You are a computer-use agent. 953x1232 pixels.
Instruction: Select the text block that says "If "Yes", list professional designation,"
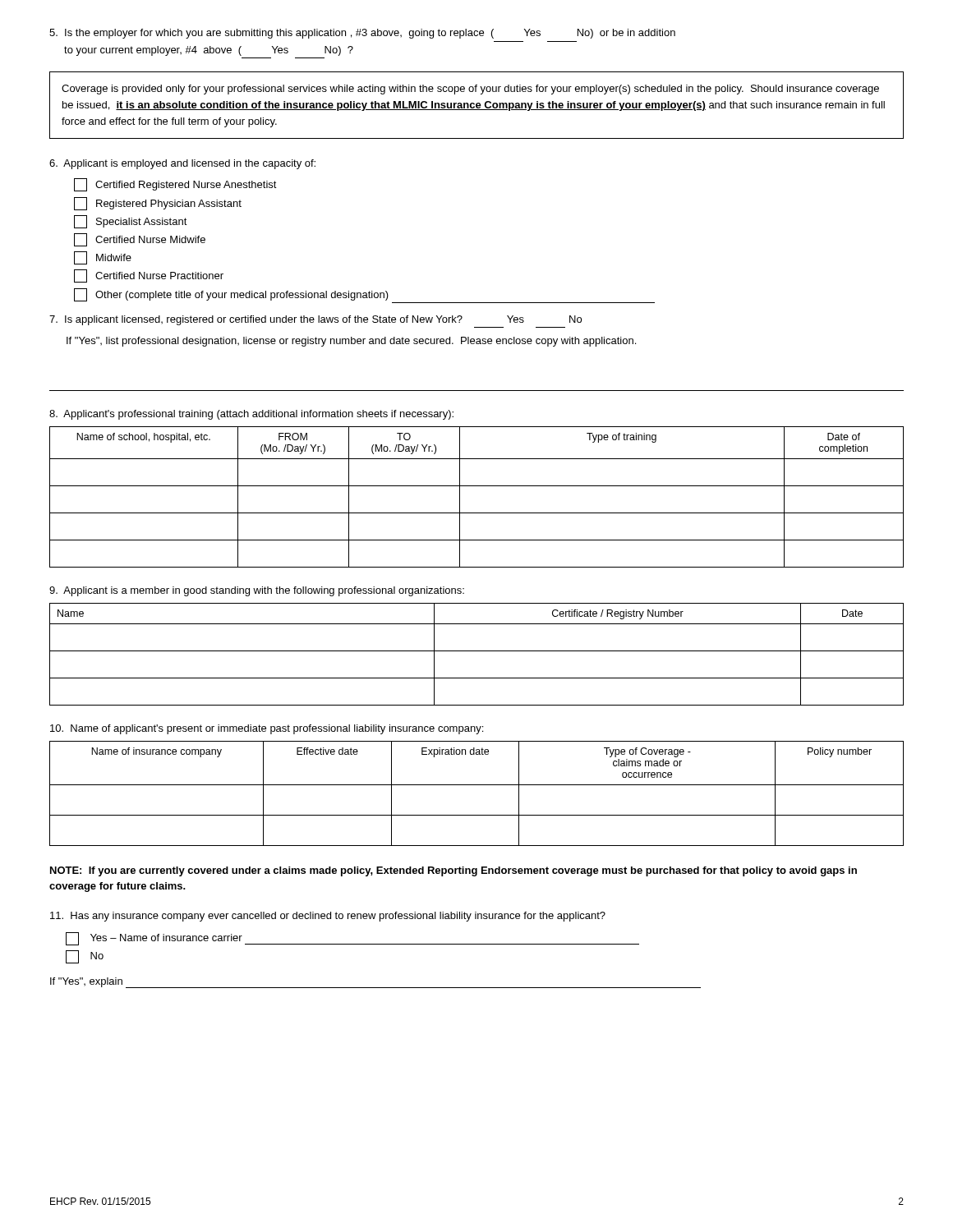coord(351,341)
